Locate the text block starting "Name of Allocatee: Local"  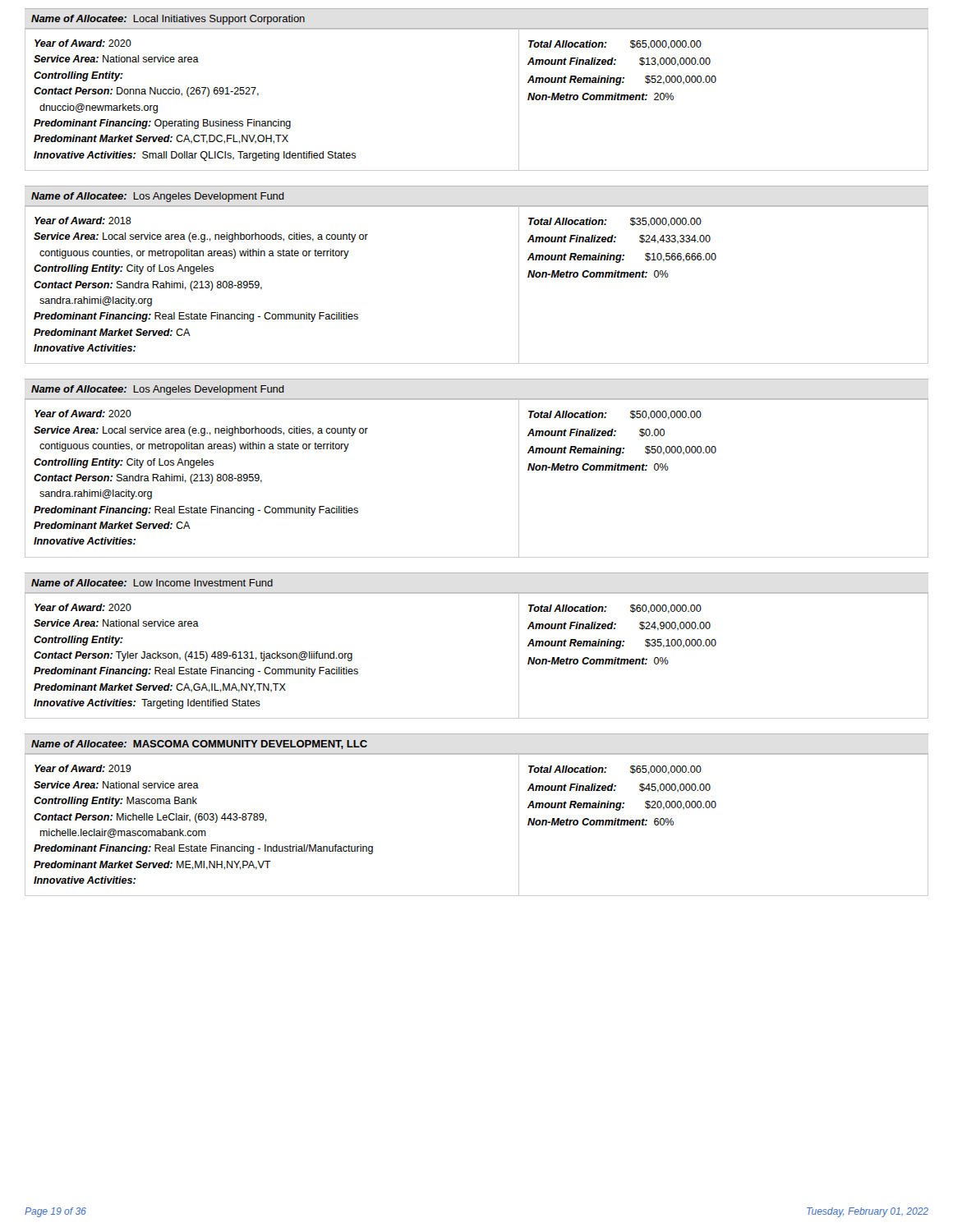[x=168, y=18]
